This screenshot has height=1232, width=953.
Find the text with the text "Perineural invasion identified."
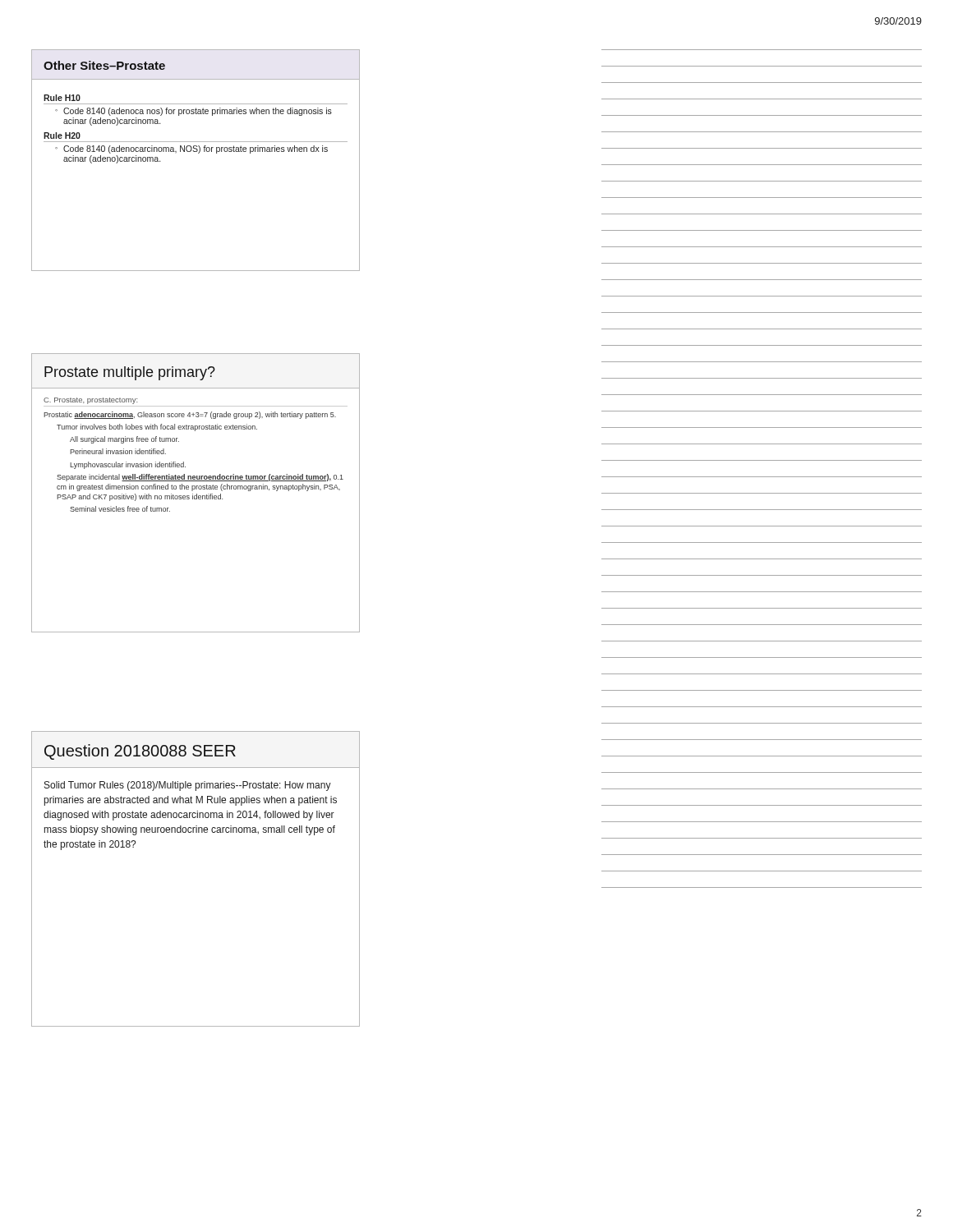click(x=118, y=452)
